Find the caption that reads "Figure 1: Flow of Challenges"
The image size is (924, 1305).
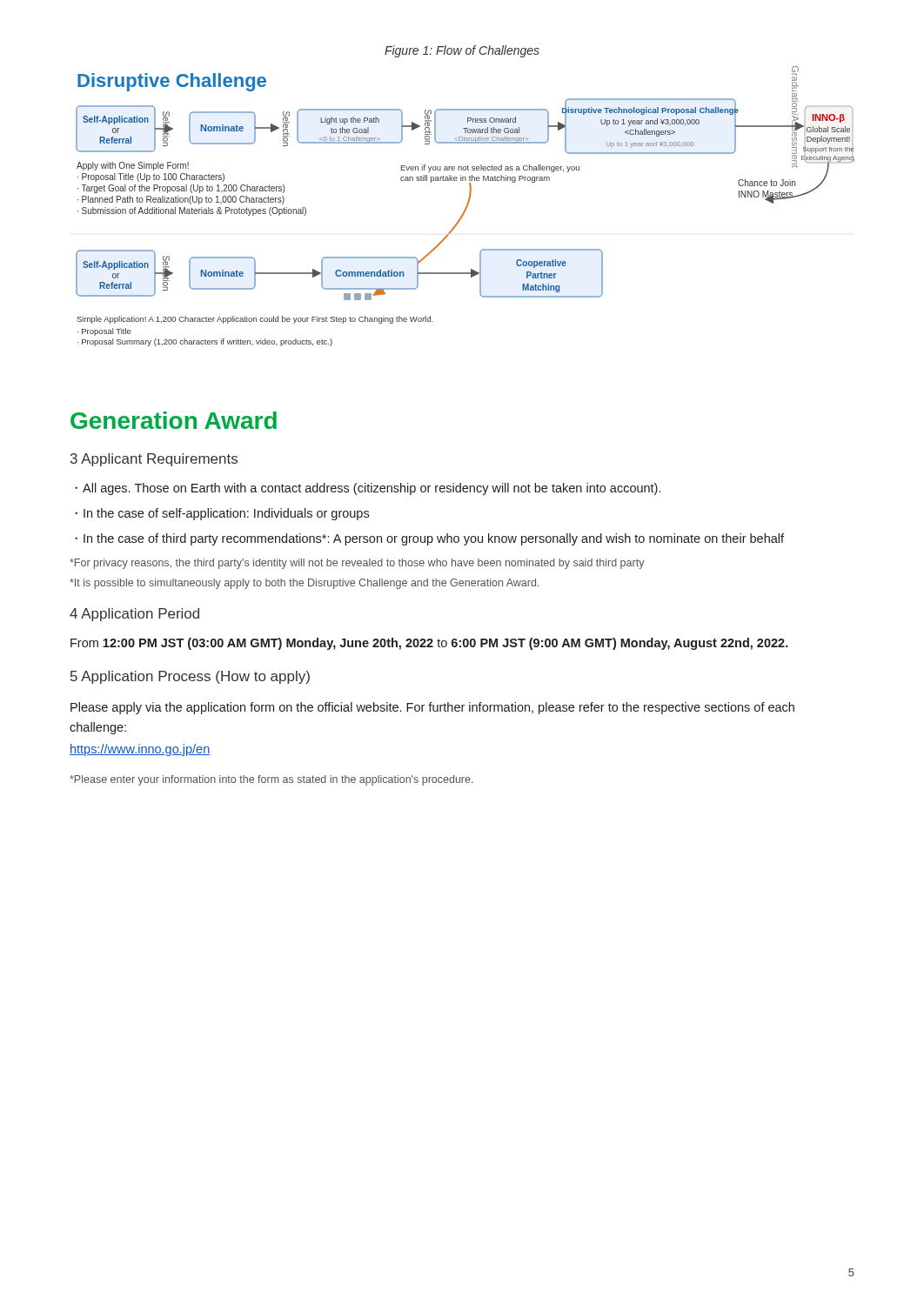click(462, 50)
